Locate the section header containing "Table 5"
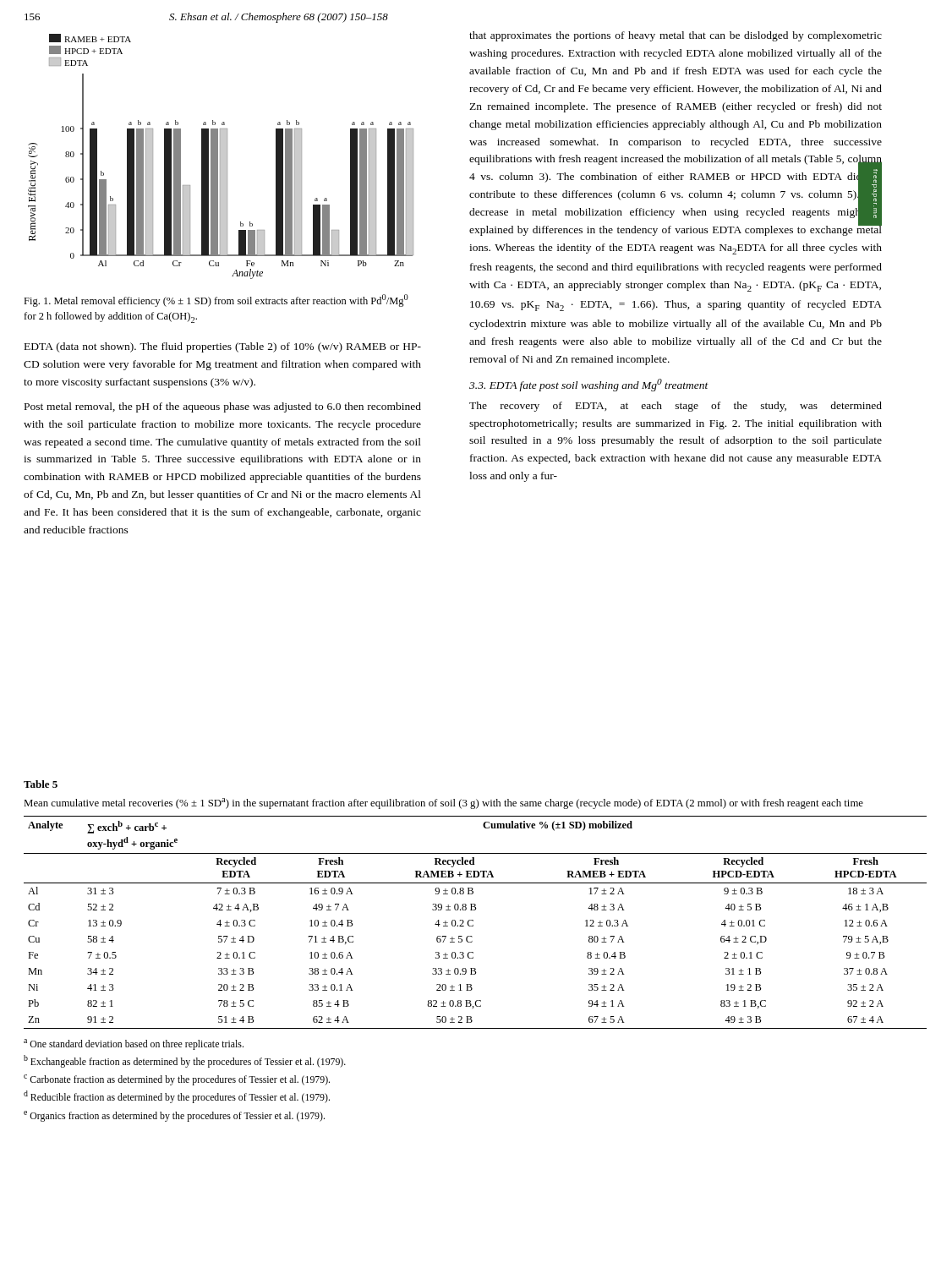The image size is (952, 1268). (x=41, y=784)
